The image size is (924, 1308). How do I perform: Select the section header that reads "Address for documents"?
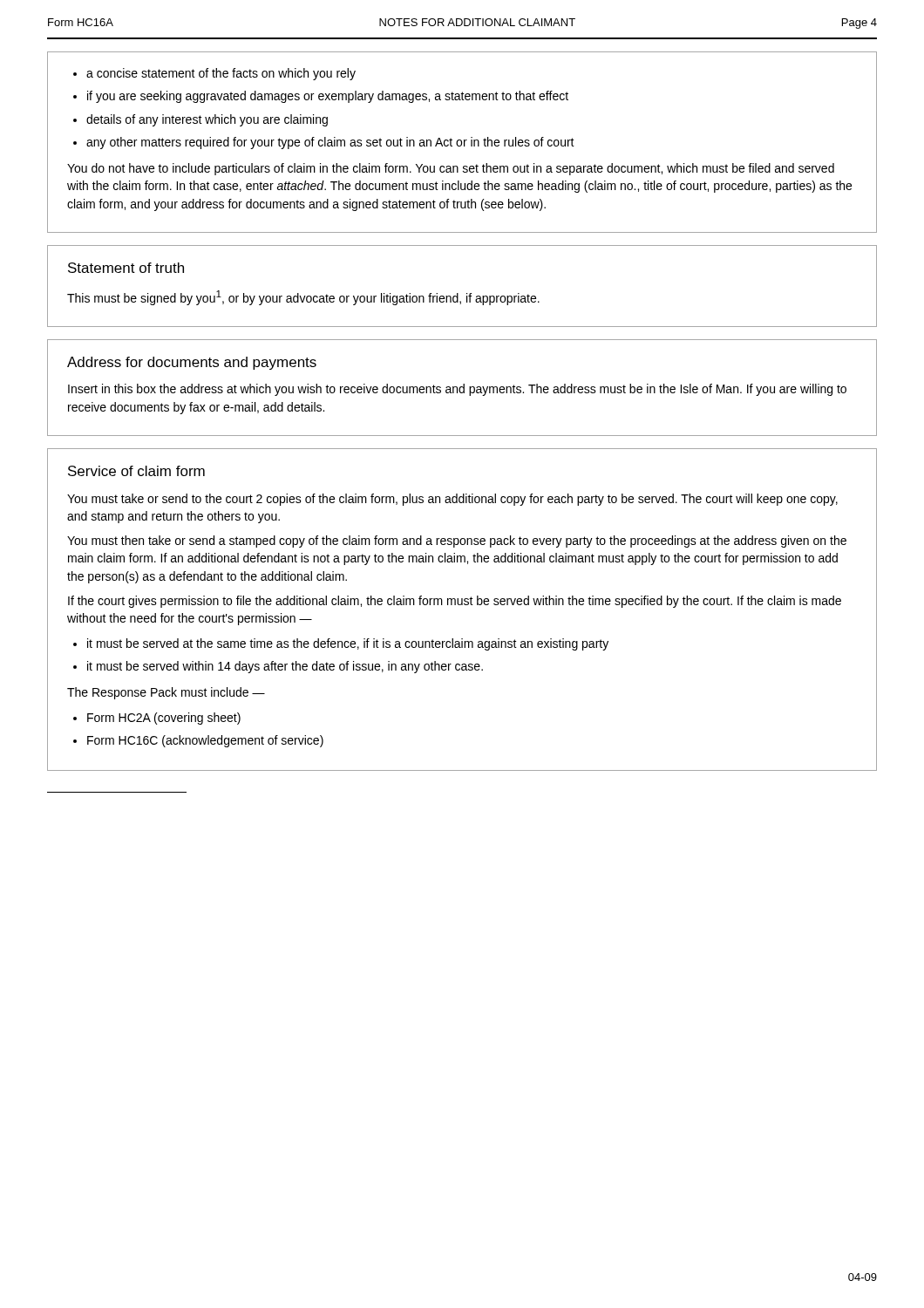pos(192,363)
